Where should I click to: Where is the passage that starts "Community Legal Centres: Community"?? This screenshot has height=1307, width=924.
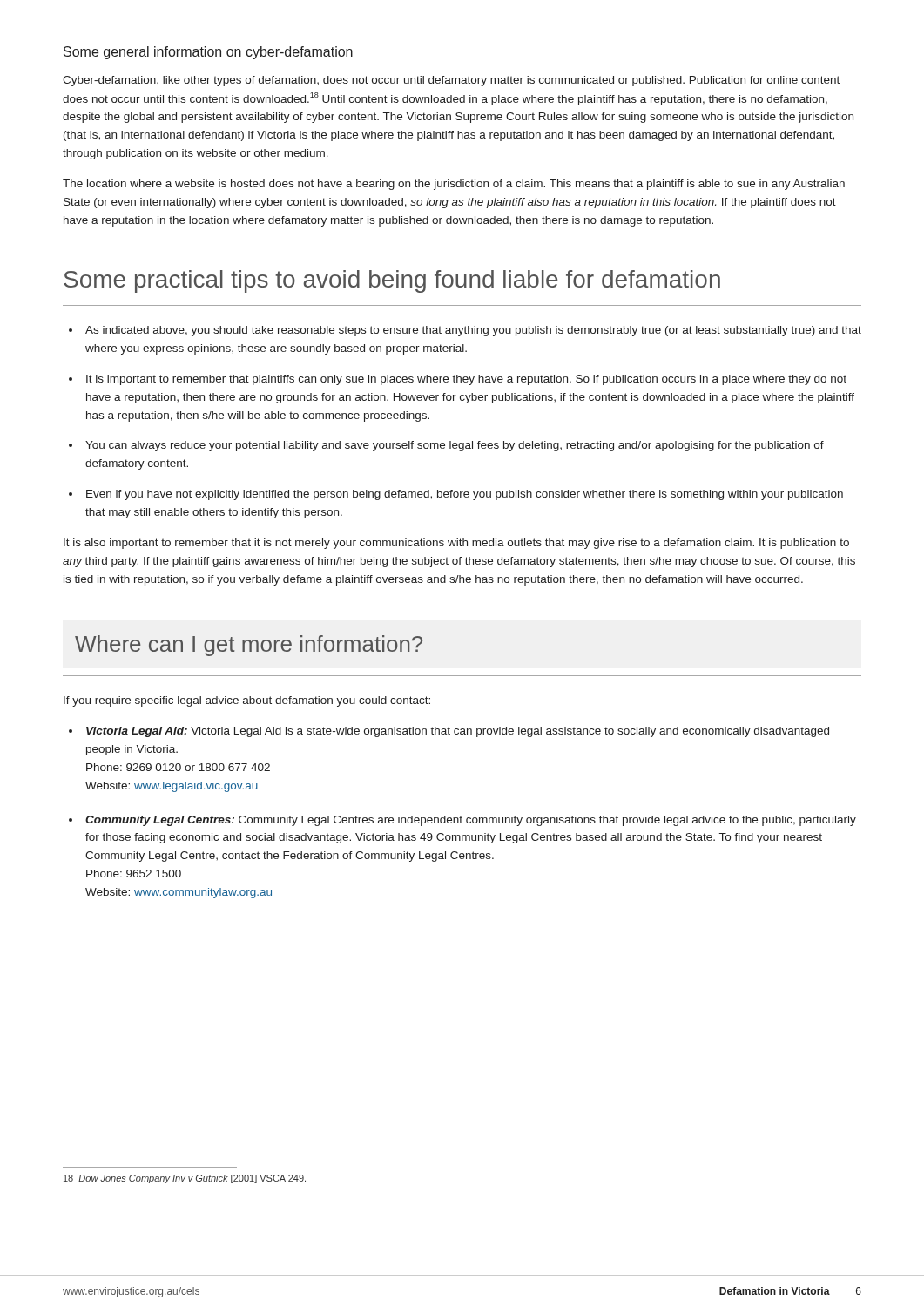pos(472,856)
